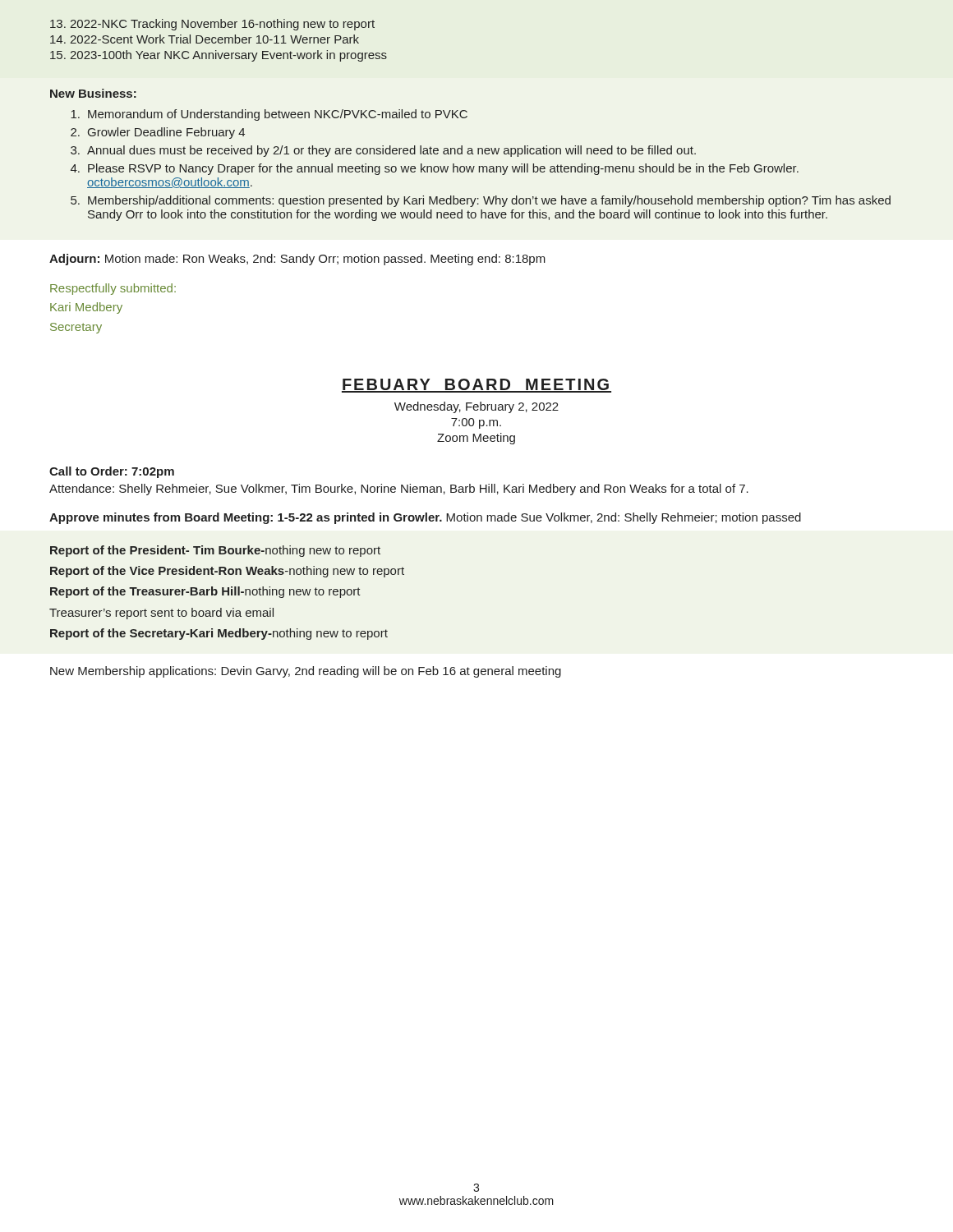Point to "Call to Order: 7:02pm"
This screenshot has height=1232, width=953.
pyautogui.click(x=112, y=471)
